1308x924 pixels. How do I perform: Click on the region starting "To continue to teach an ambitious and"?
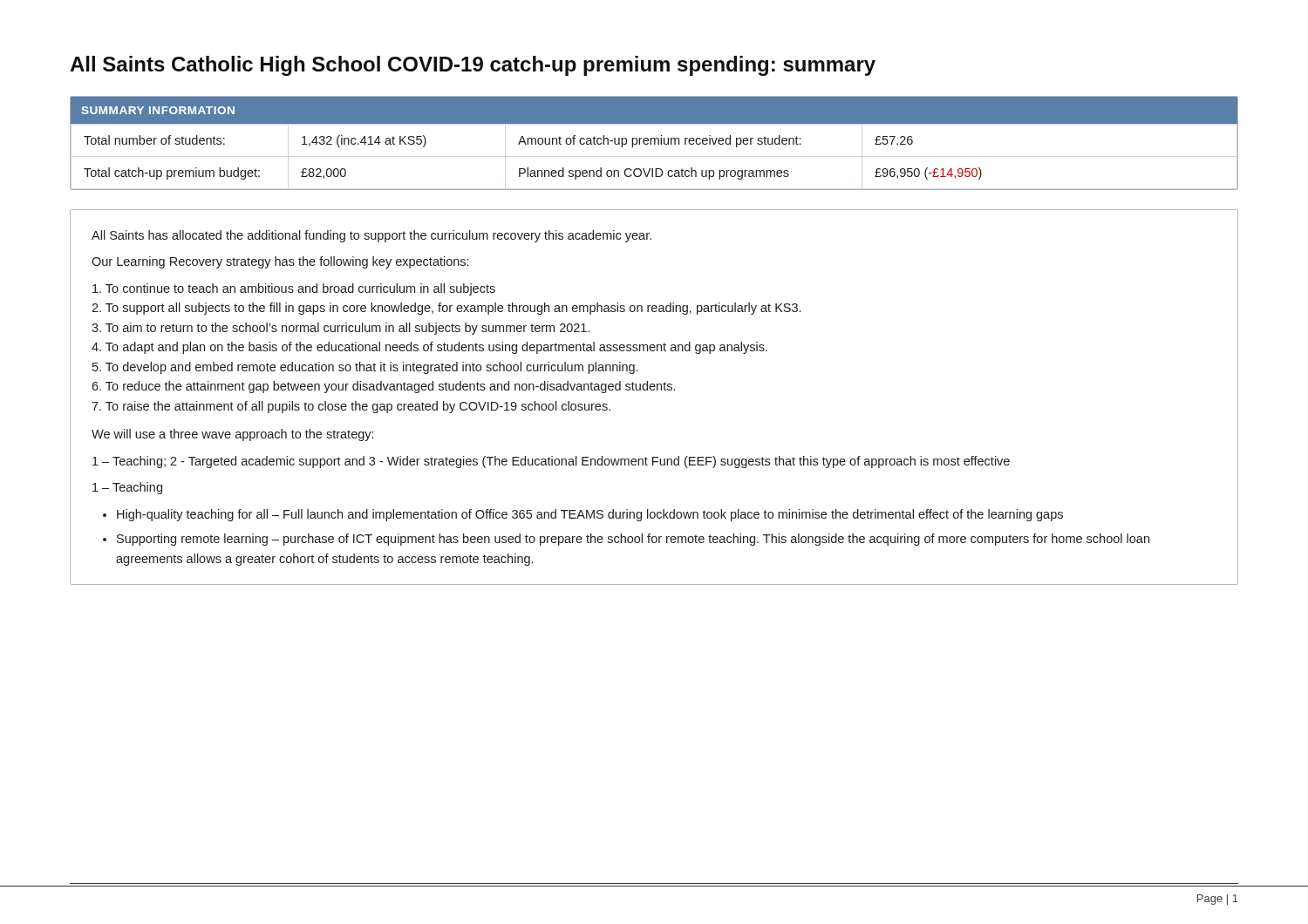pos(294,289)
